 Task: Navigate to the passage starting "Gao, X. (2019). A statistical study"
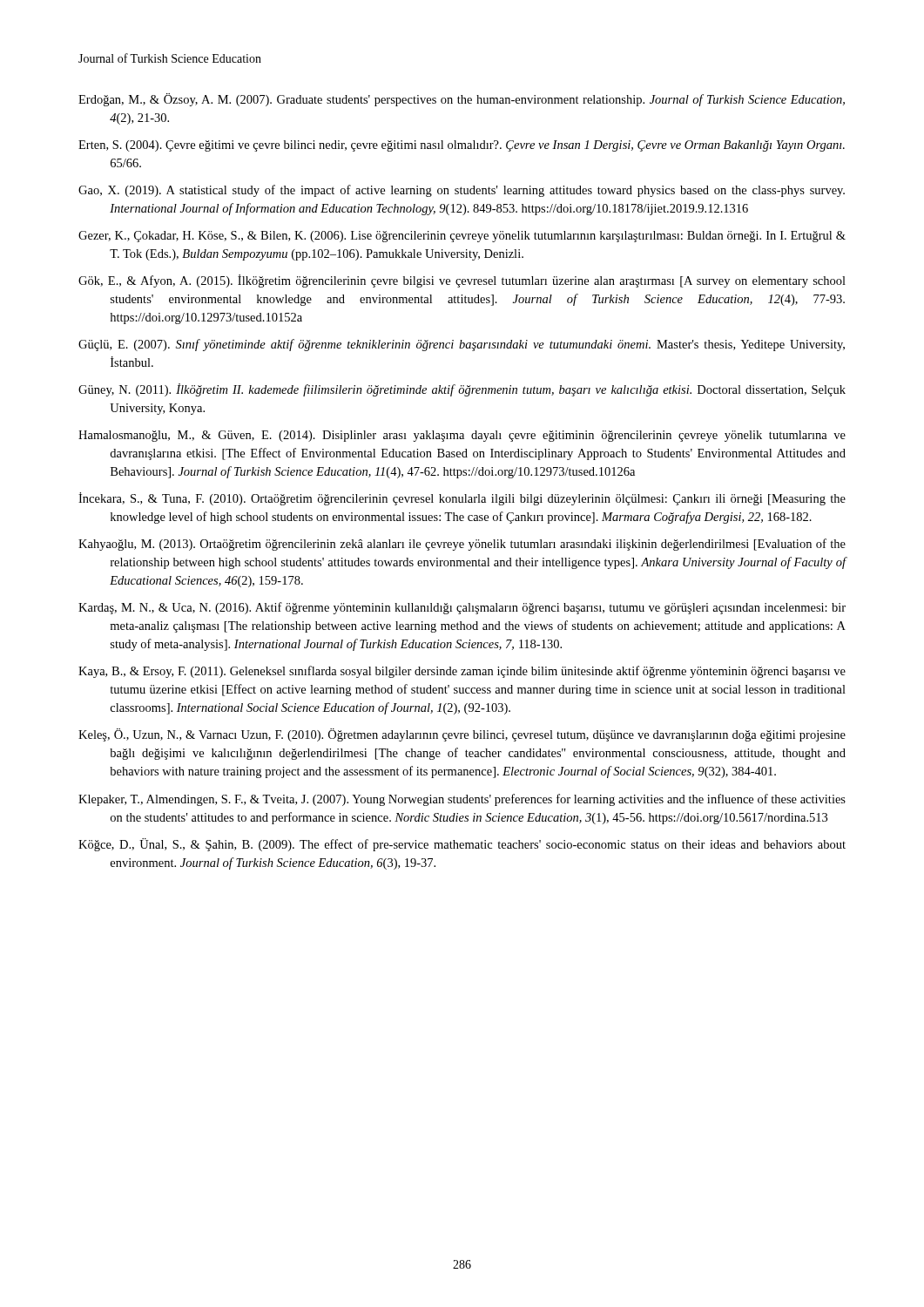pos(462,199)
